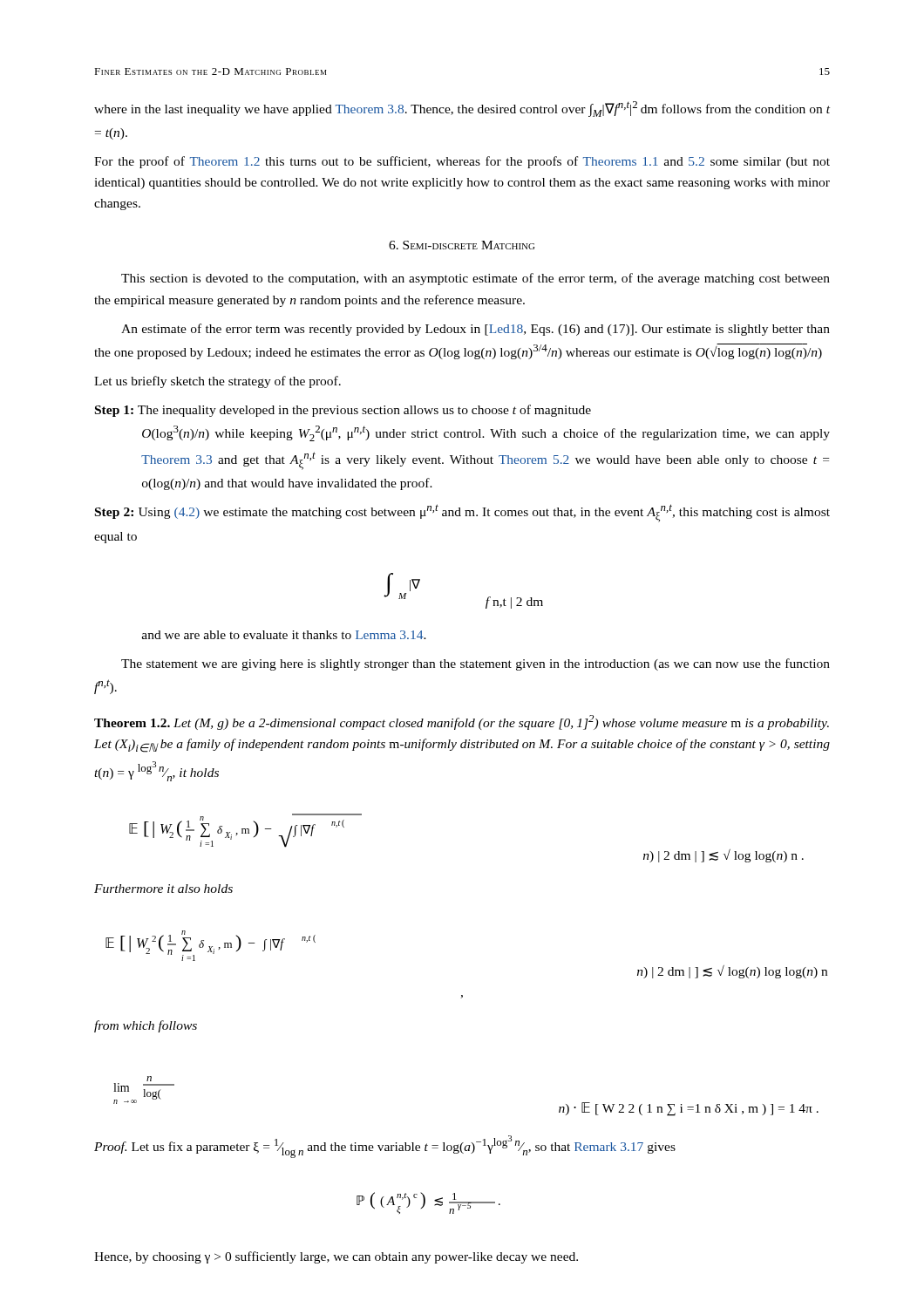Find the text that says "Furthermore it also holds"
The image size is (924, 1308).
[x=163, y=889]
